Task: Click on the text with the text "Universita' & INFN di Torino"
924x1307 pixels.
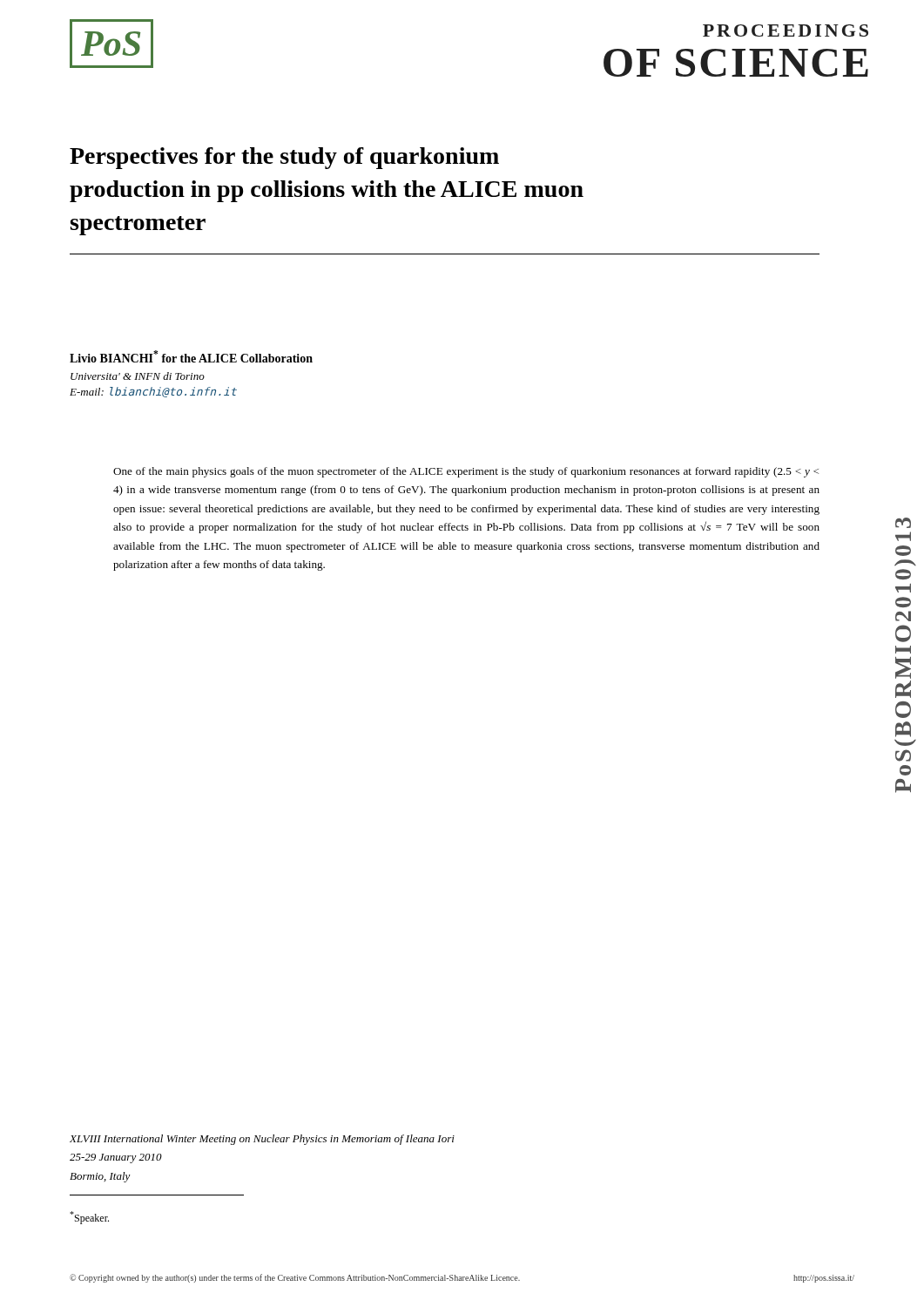Action: (137, 376)
